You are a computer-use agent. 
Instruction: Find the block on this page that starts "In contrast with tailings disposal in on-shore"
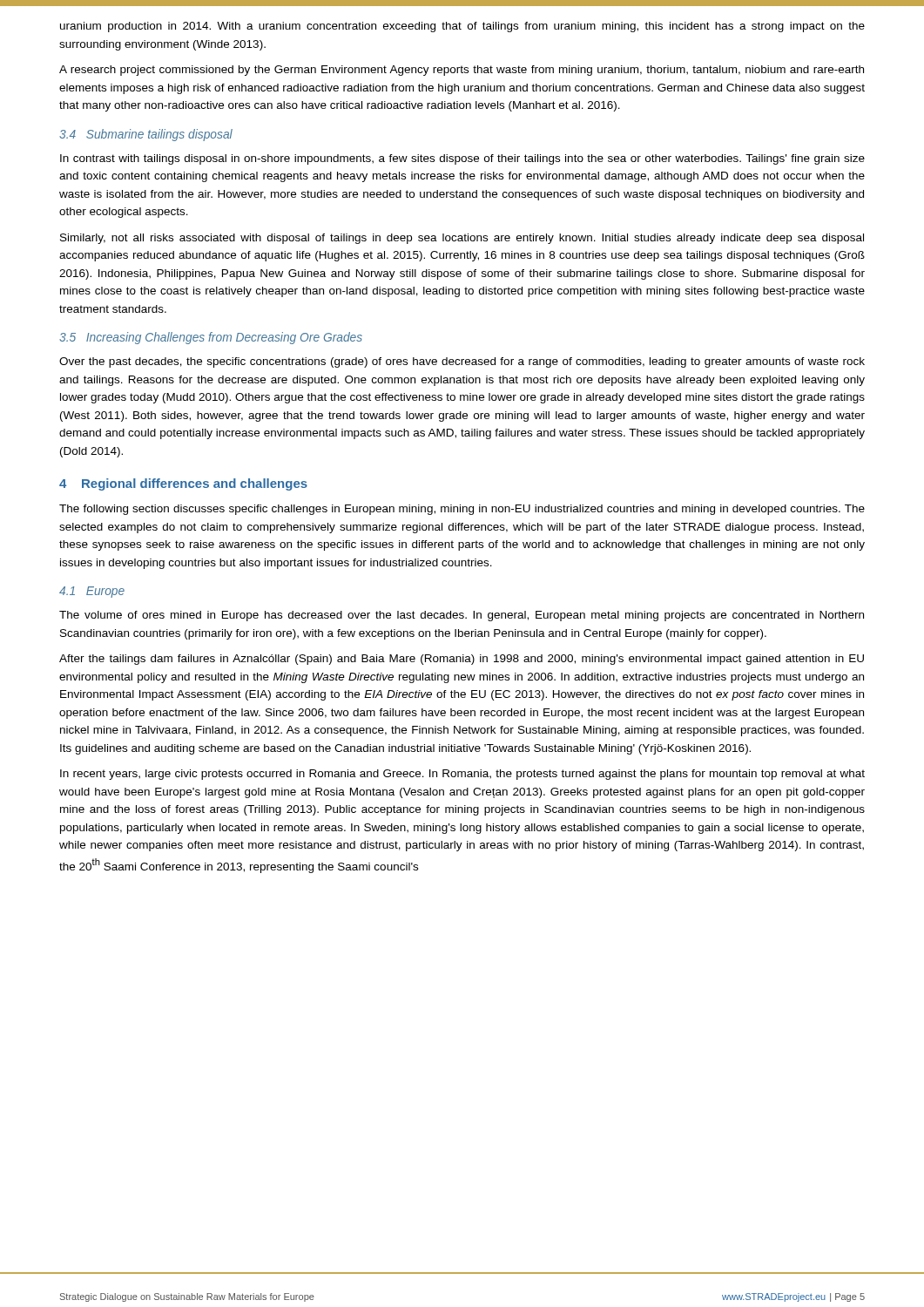pos(462,185)
